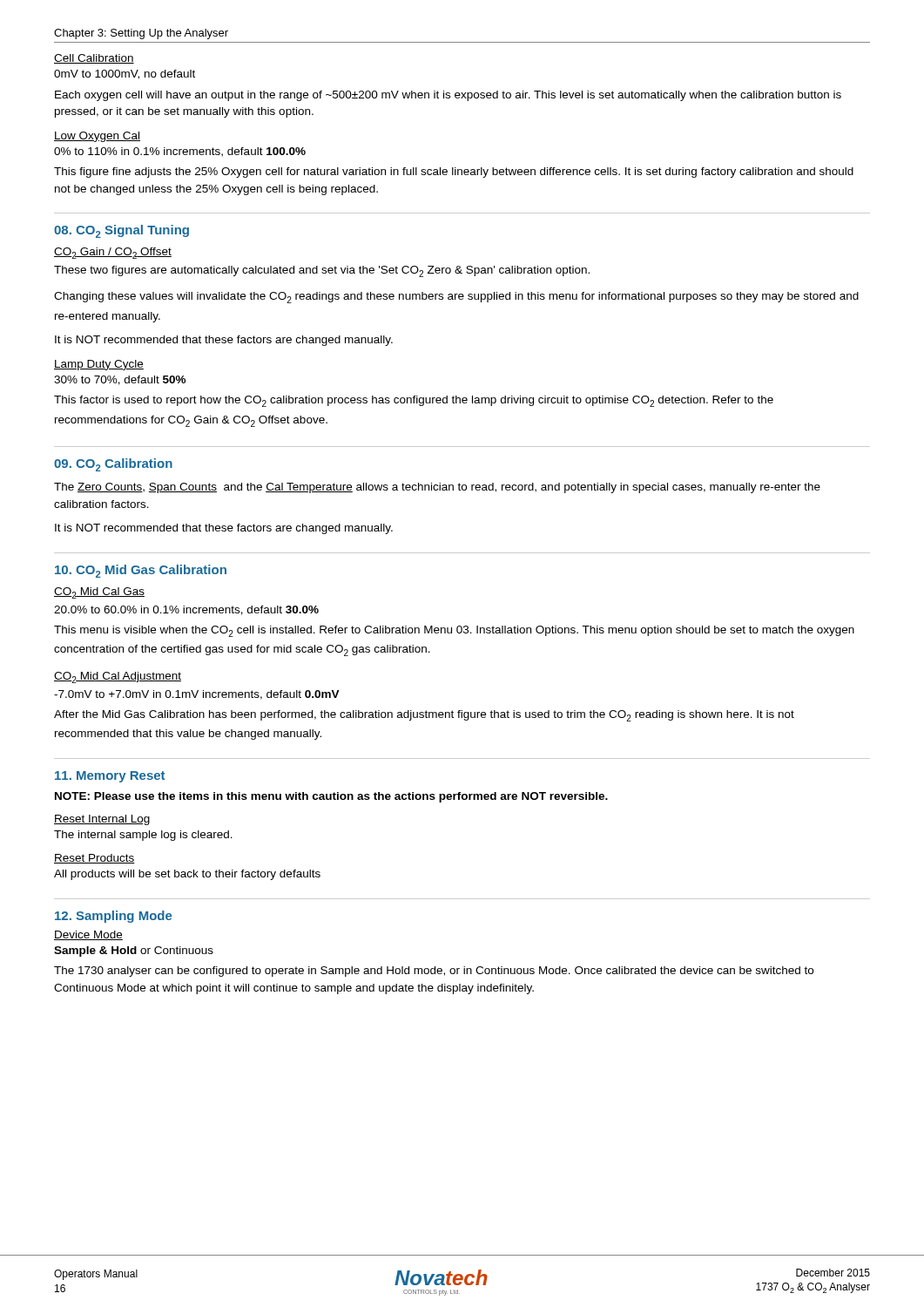Locate the text "08. CO2 Signal Tuning"

coord(122,231)
